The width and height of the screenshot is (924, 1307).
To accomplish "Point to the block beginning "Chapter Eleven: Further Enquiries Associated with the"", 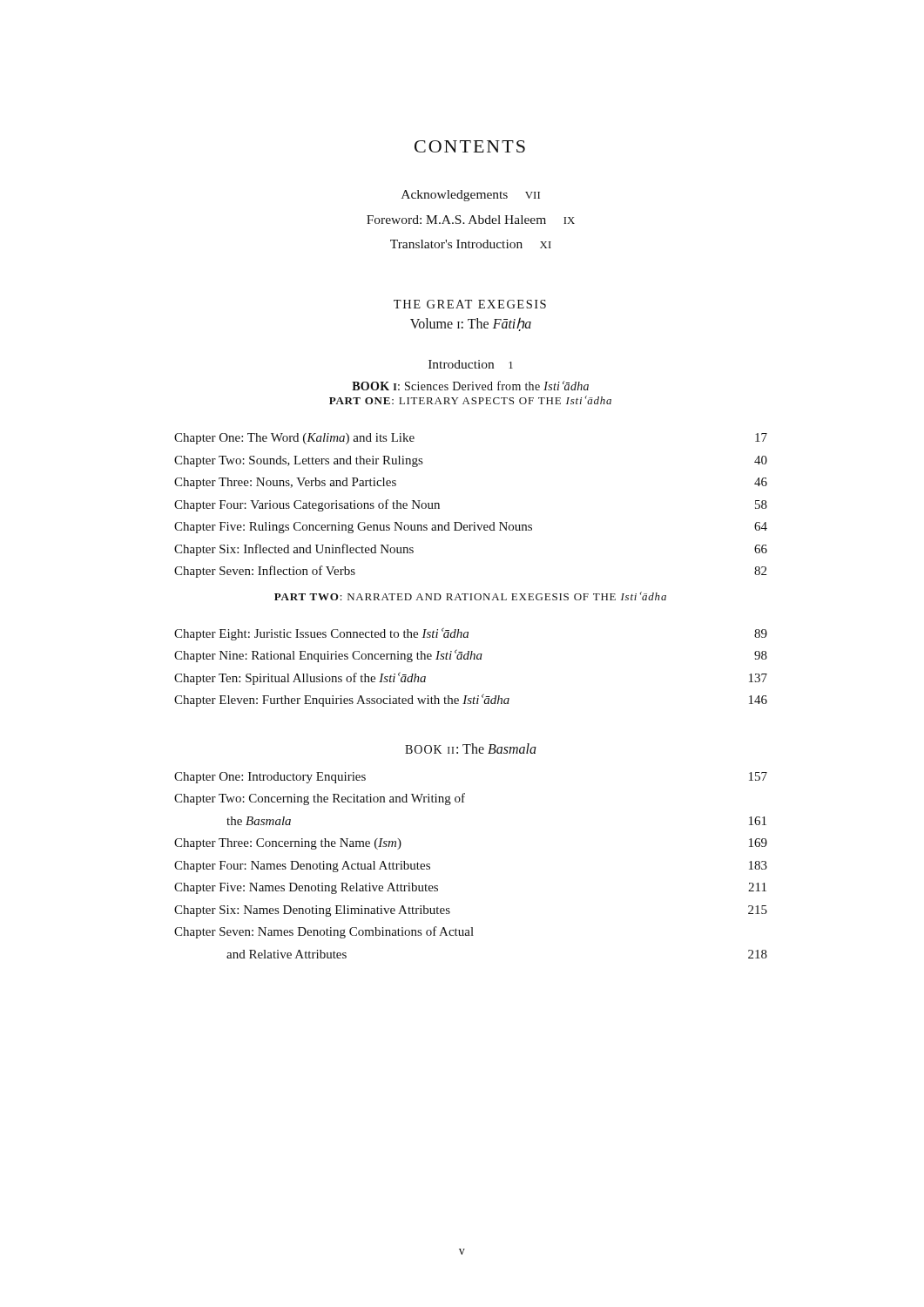I will (x=471, y=700).
